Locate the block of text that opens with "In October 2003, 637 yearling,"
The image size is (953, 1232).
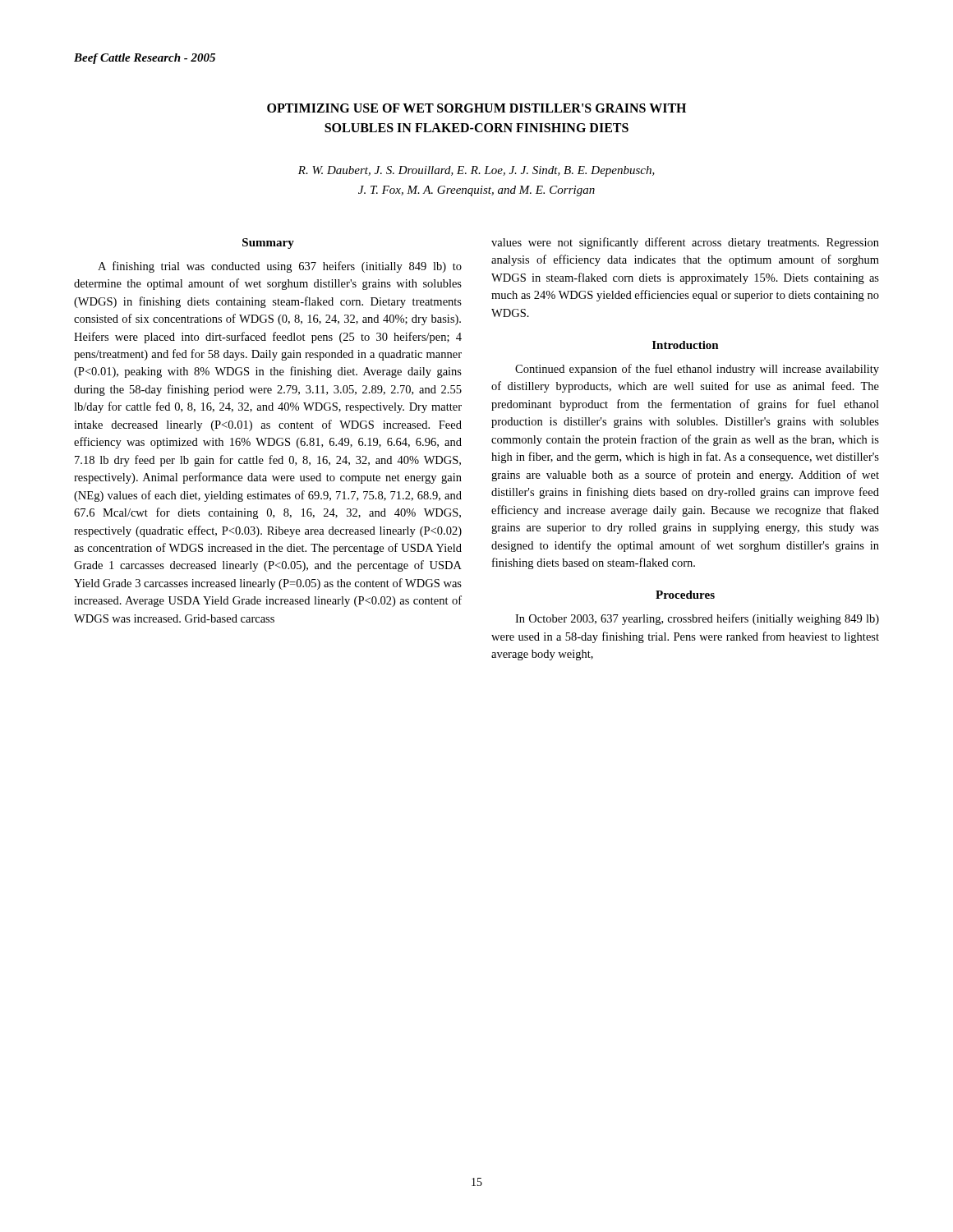click(x=685, y=637)
